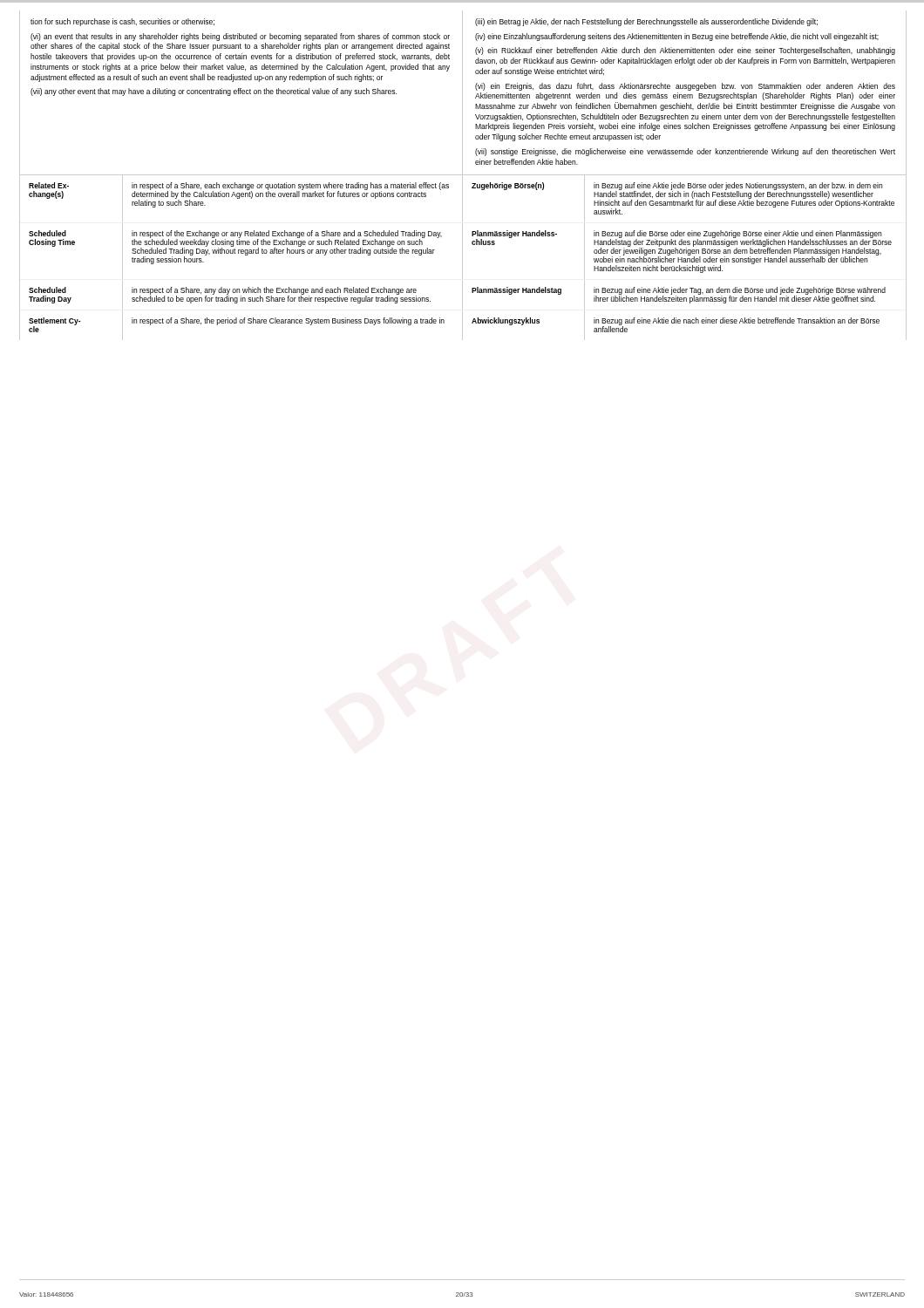Locate the block of text that opens with "in Bezug auf eine Aktie jede Börse oder"

(x=744, y=199)
